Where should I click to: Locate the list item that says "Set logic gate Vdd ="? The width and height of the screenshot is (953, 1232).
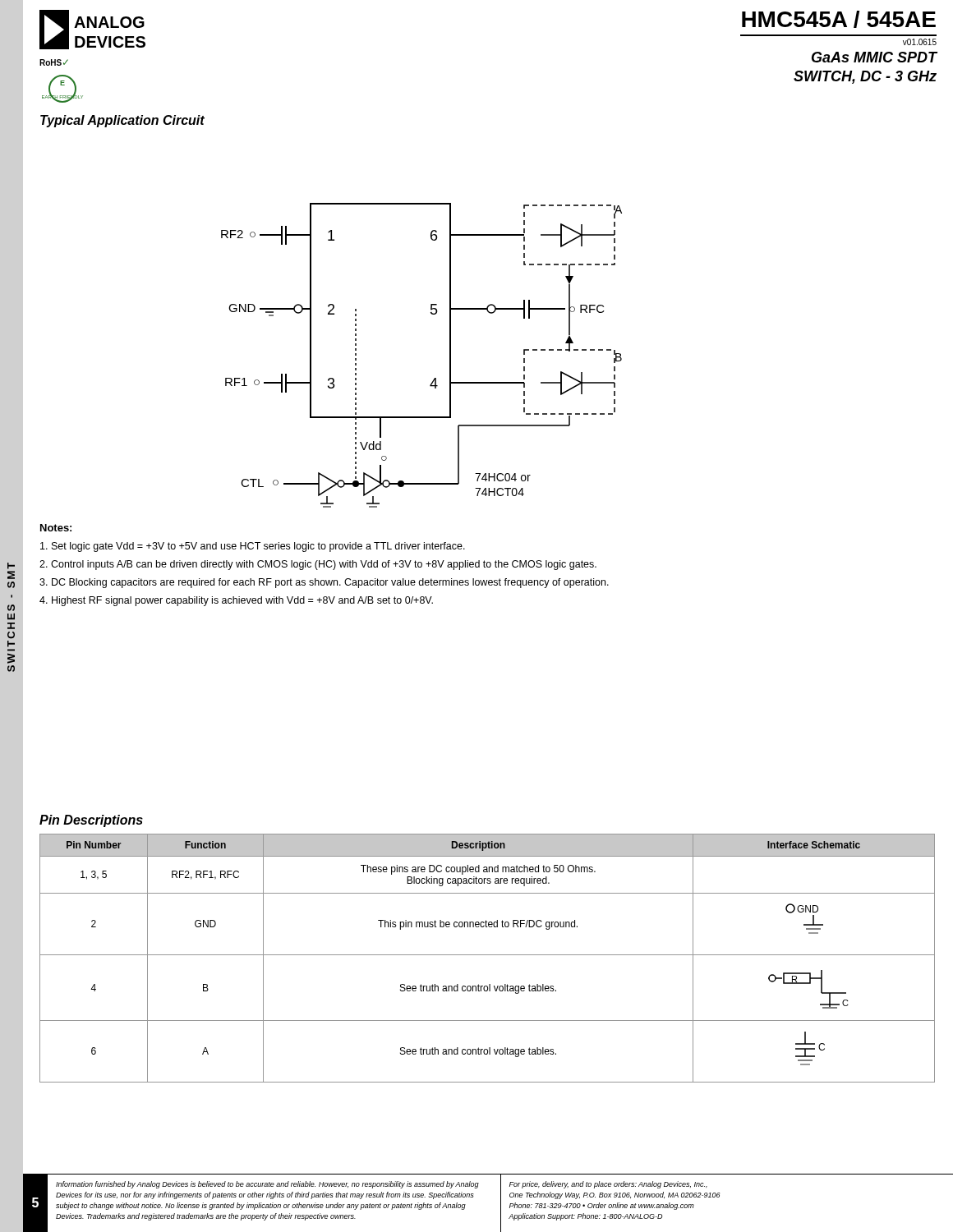coord(252,546)
